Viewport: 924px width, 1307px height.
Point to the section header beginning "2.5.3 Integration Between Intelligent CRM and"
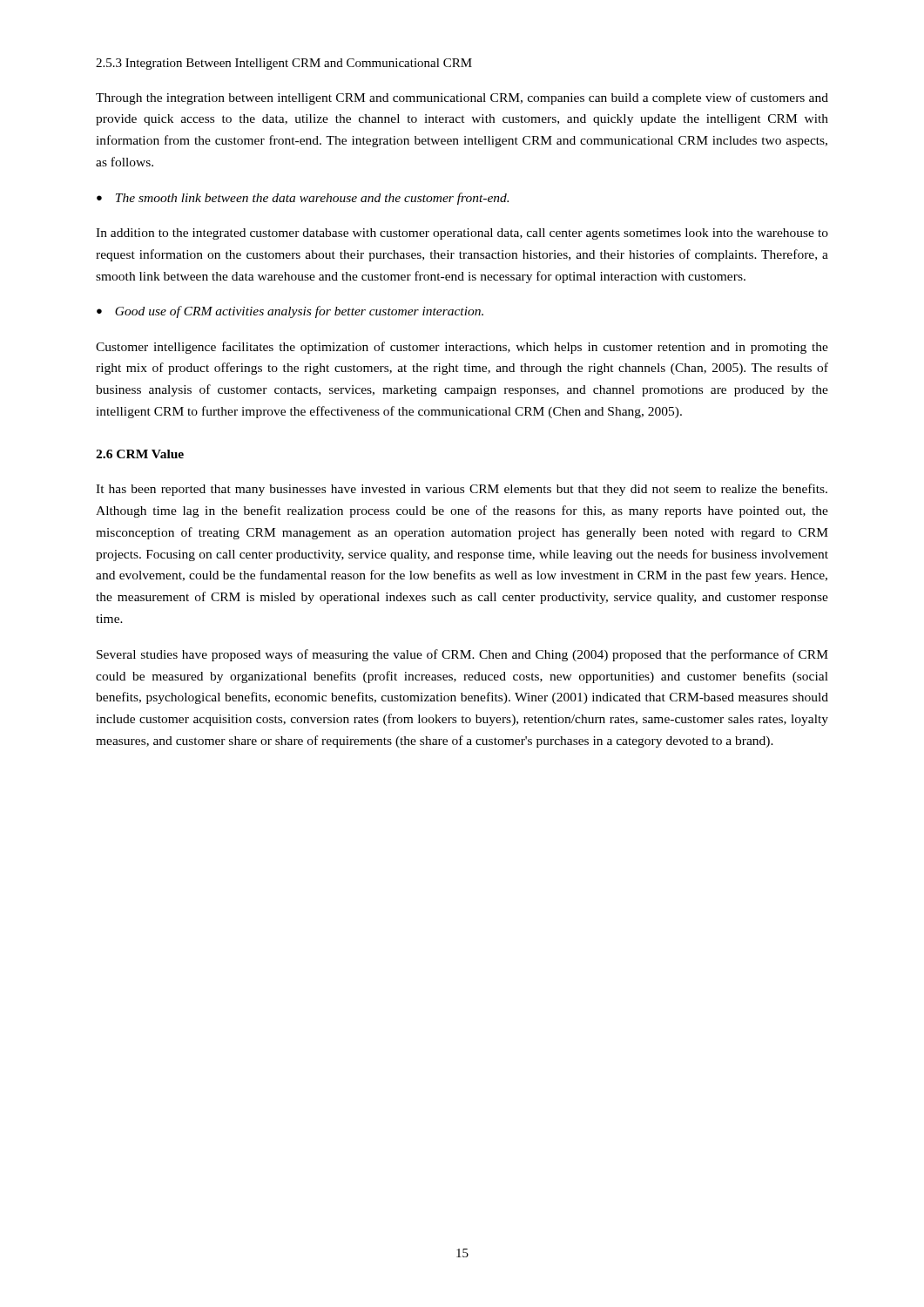point(462,63)
